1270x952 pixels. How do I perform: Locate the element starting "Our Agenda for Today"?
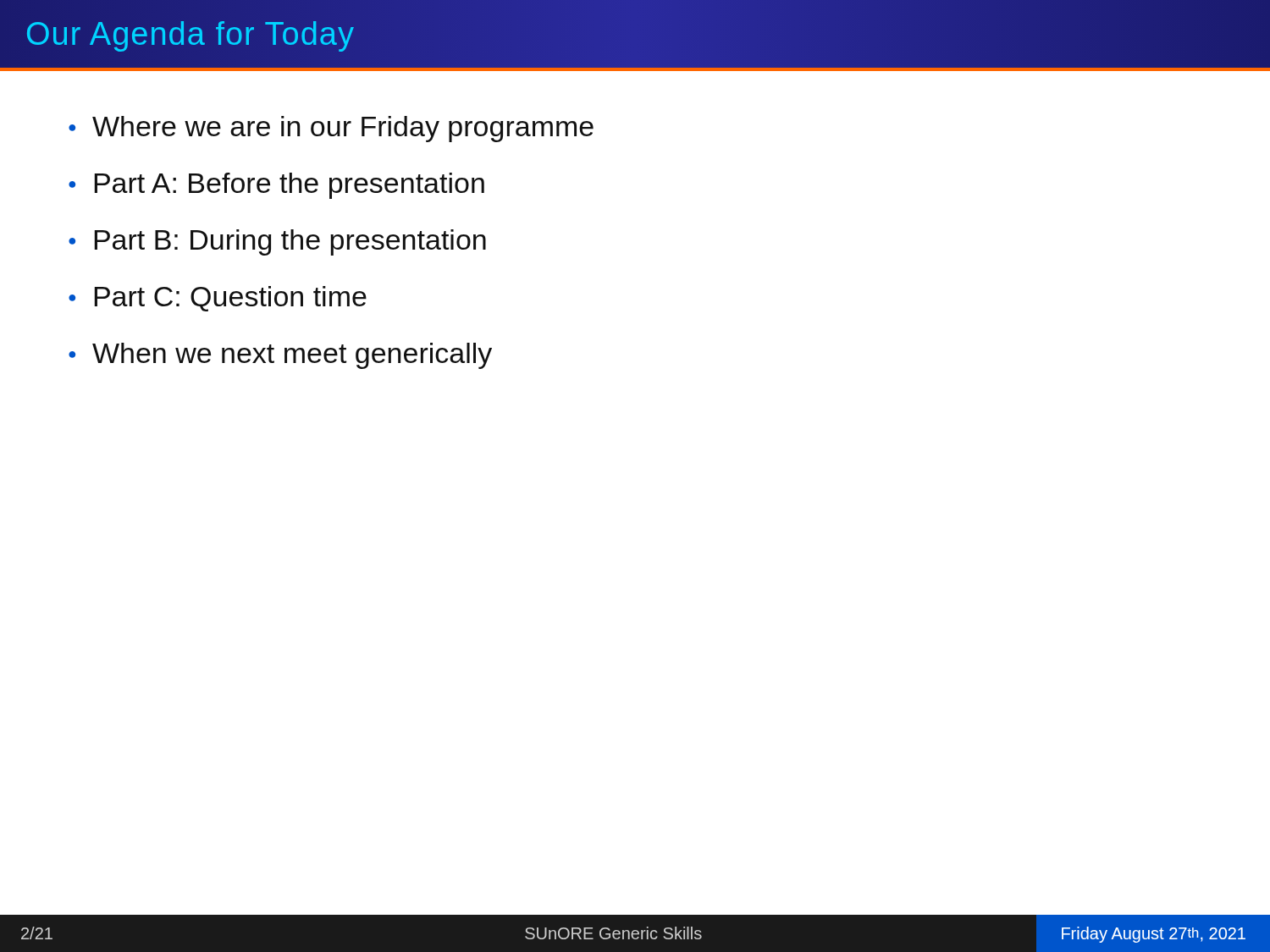coord(190,33)
